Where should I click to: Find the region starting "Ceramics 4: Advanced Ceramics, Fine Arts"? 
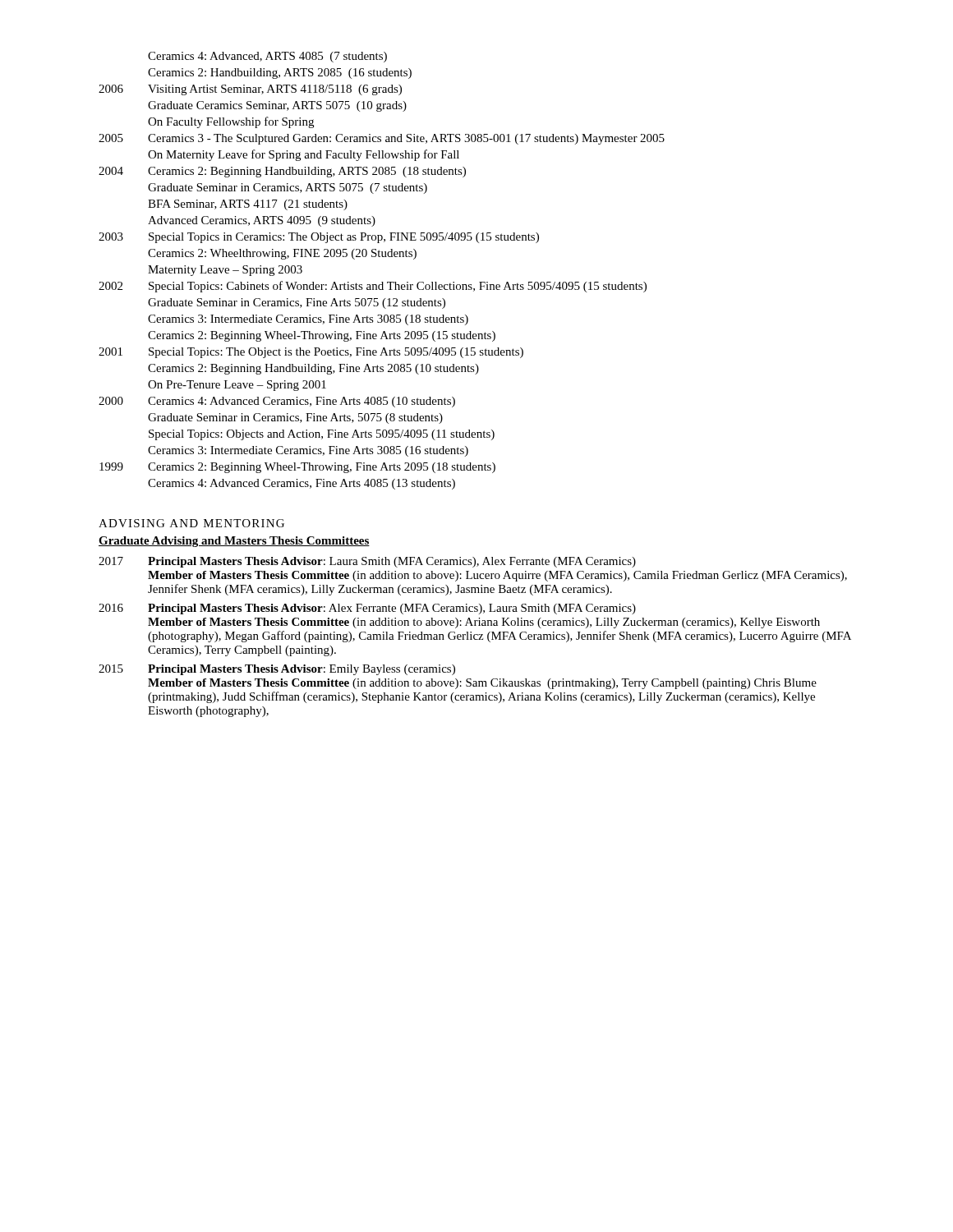[x=302, y=484]
